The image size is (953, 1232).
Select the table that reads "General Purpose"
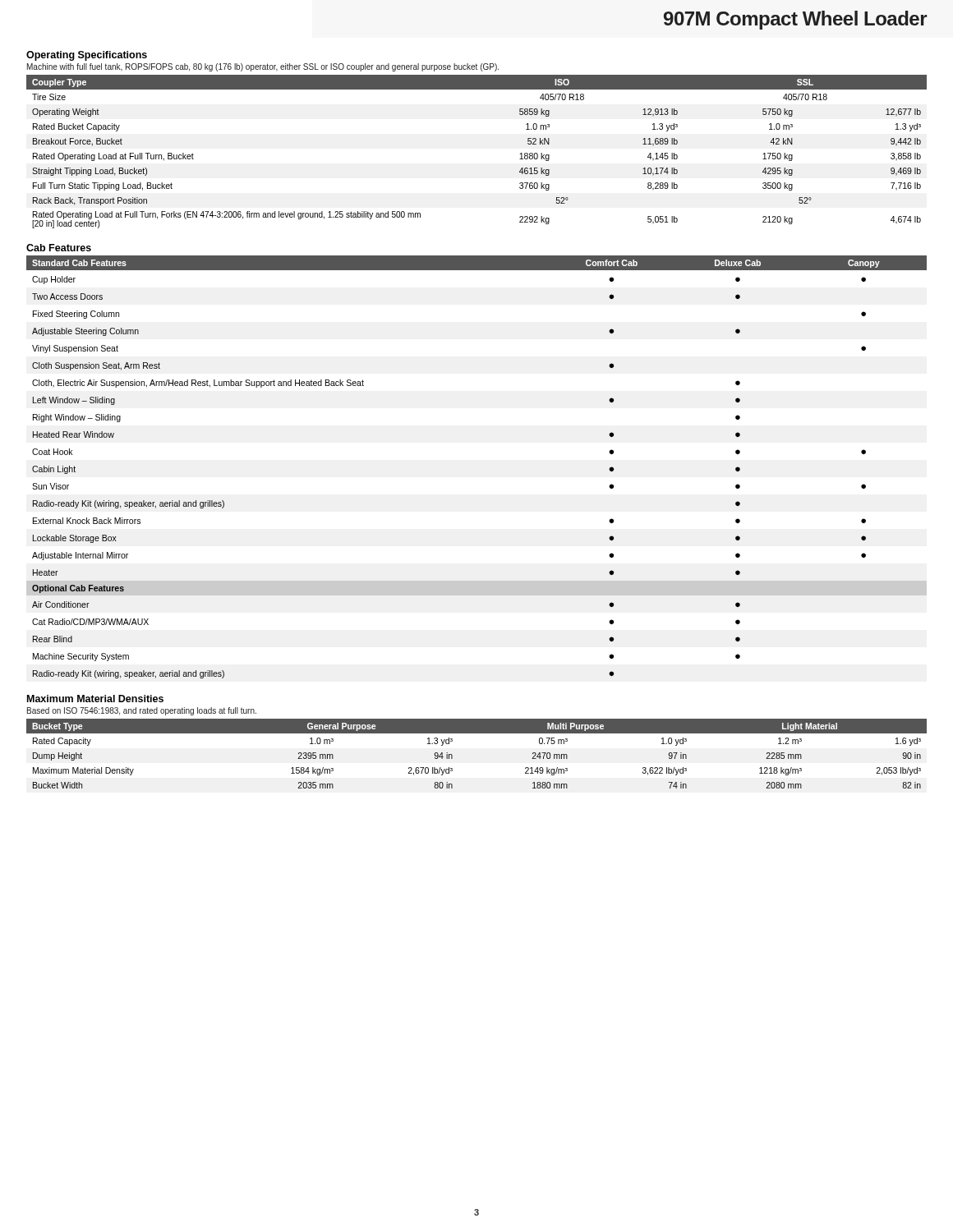pyautogui.click(x=476, y=756)
